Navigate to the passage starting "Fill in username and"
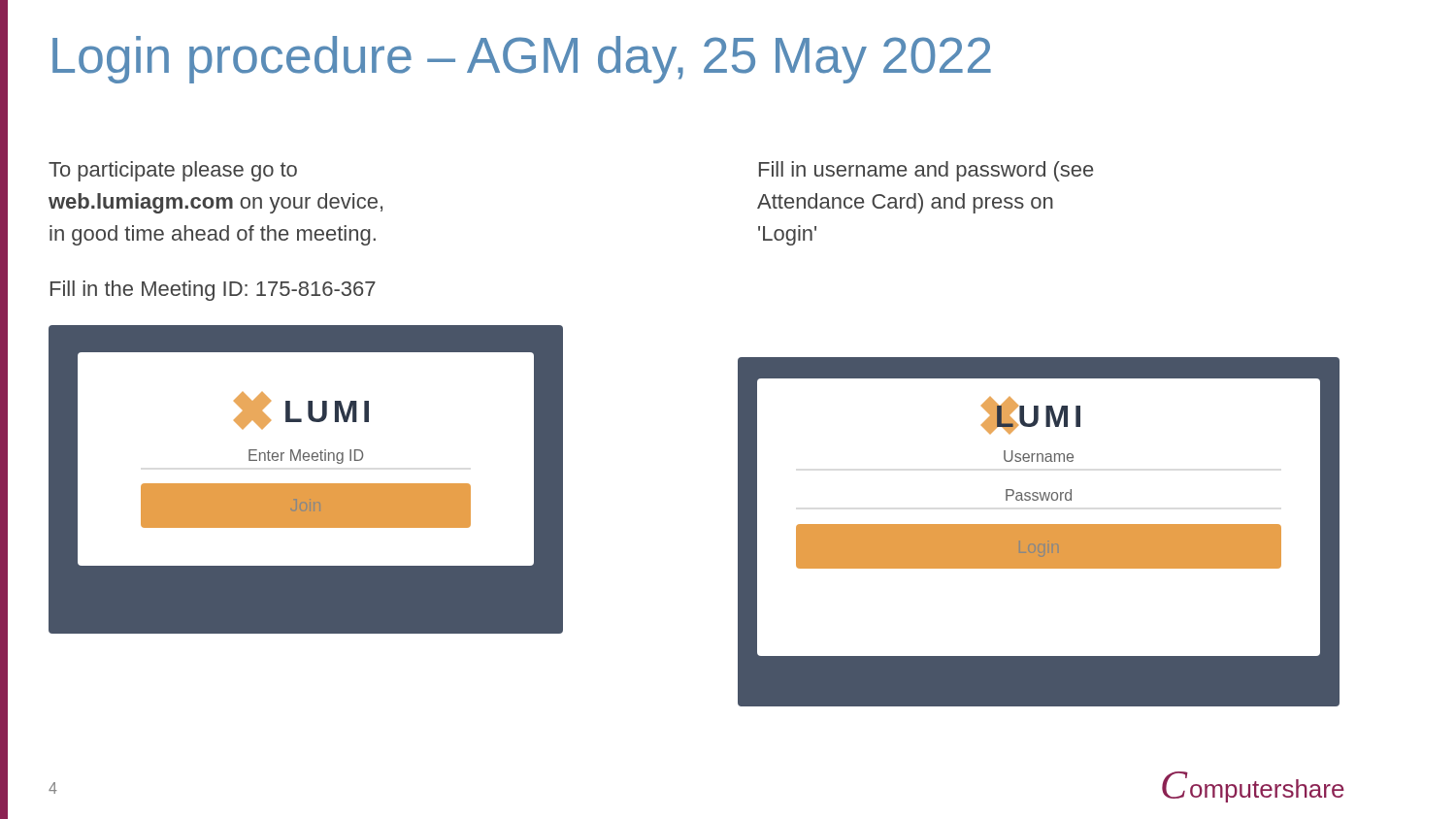The height and width of the screenshot is (819, 1456). coord(926,201)
